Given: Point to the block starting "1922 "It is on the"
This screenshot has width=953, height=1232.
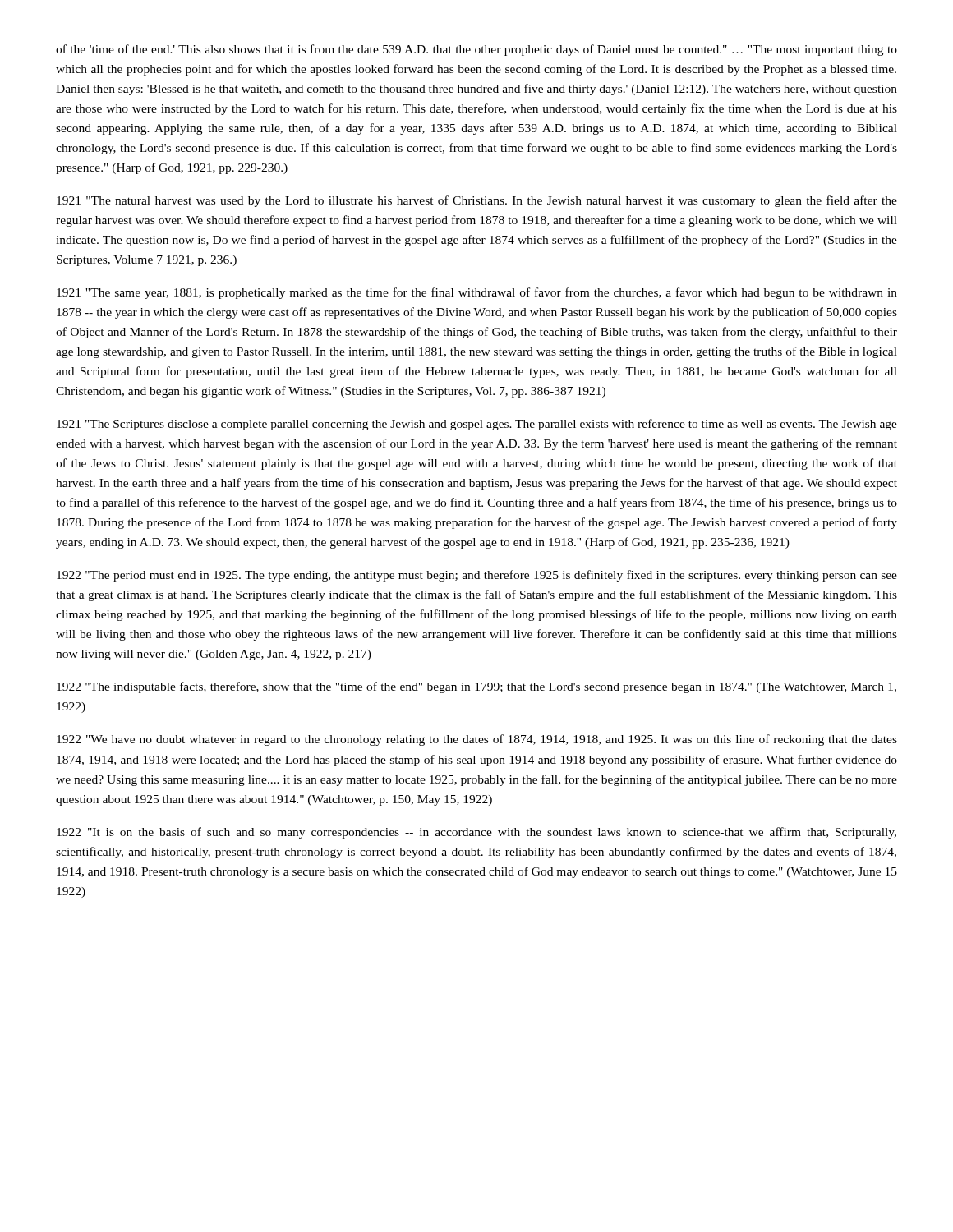Looking at the screenshot, I should pyautogui.click(x=476, y=861).
